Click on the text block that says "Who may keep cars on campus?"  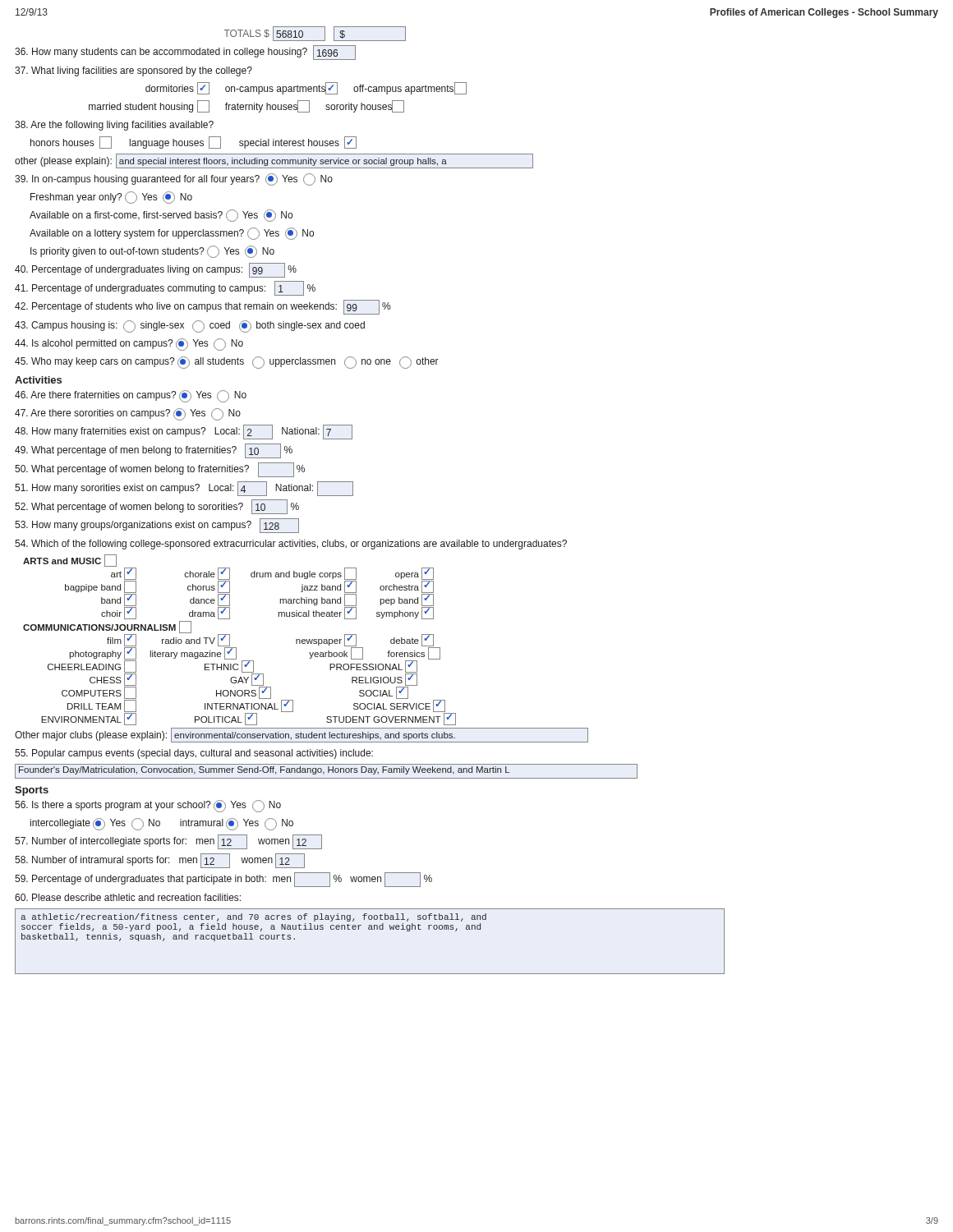[x=227, y=362]
